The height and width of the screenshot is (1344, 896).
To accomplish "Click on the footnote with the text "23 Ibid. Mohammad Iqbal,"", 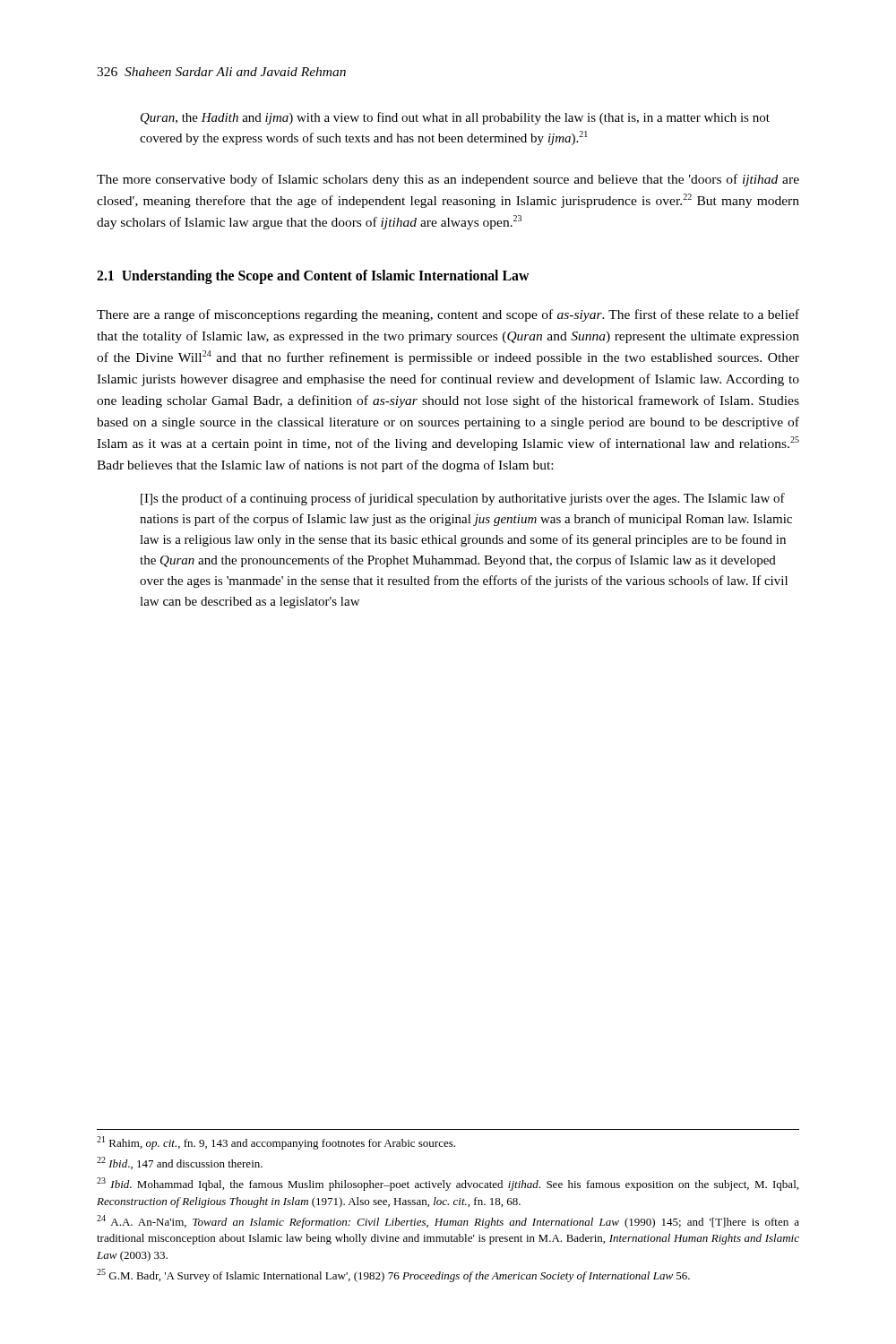I will [448, 1192].
